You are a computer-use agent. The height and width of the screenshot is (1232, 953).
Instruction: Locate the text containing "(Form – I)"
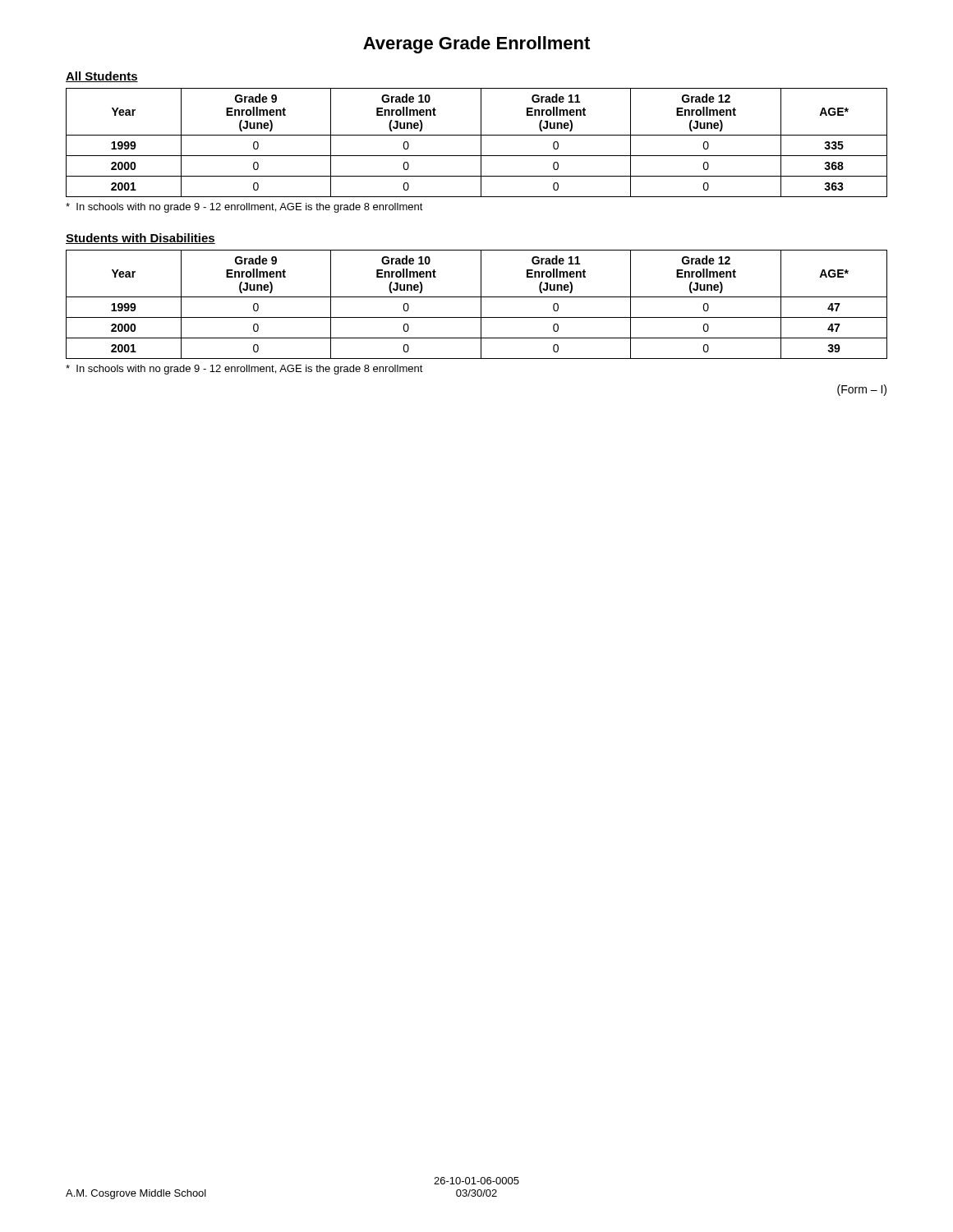click(862, 389)
